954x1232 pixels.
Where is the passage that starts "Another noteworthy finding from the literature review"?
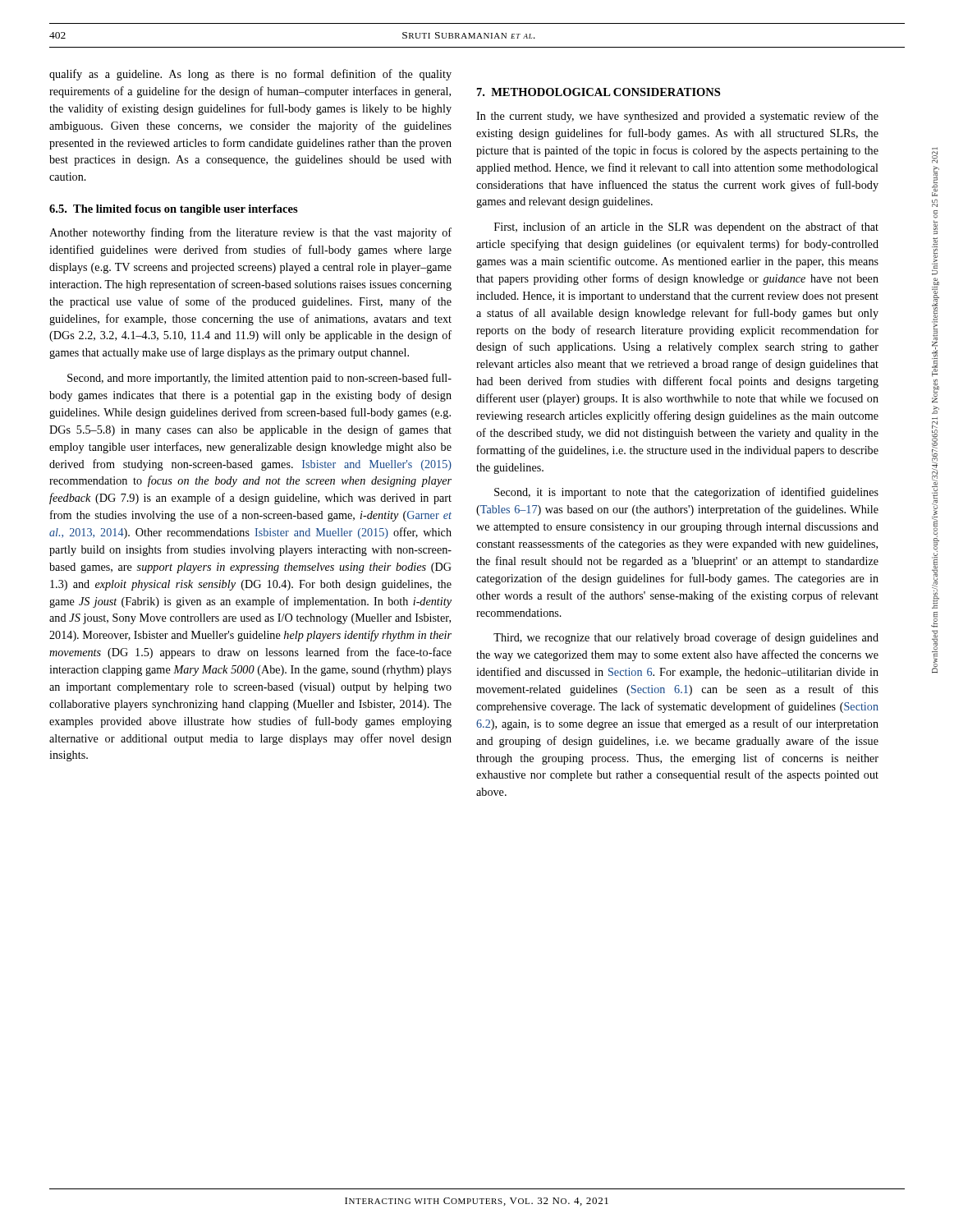[x=250, y=494]
